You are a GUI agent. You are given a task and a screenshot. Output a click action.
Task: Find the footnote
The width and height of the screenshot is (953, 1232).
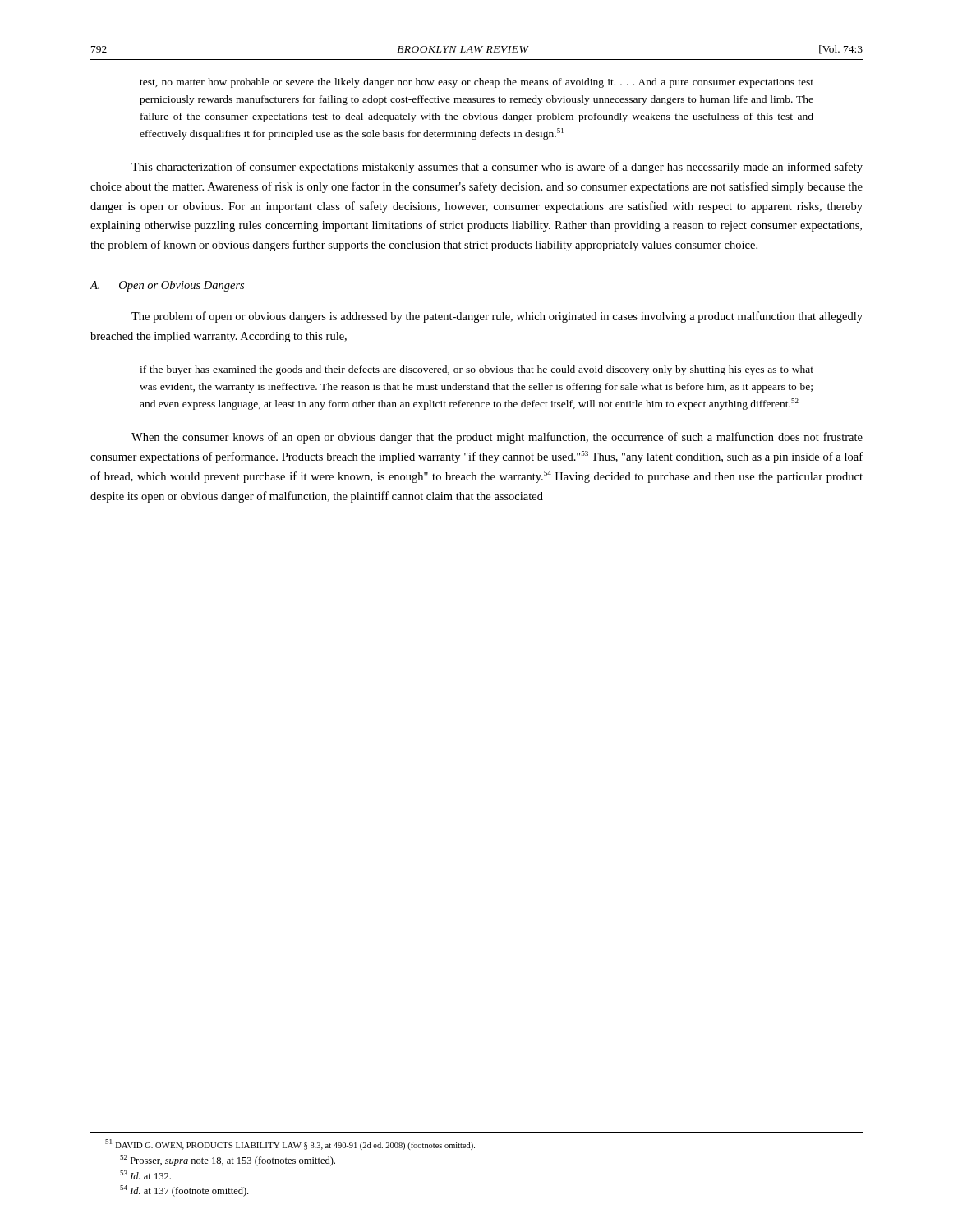[x=476, y=1168]
